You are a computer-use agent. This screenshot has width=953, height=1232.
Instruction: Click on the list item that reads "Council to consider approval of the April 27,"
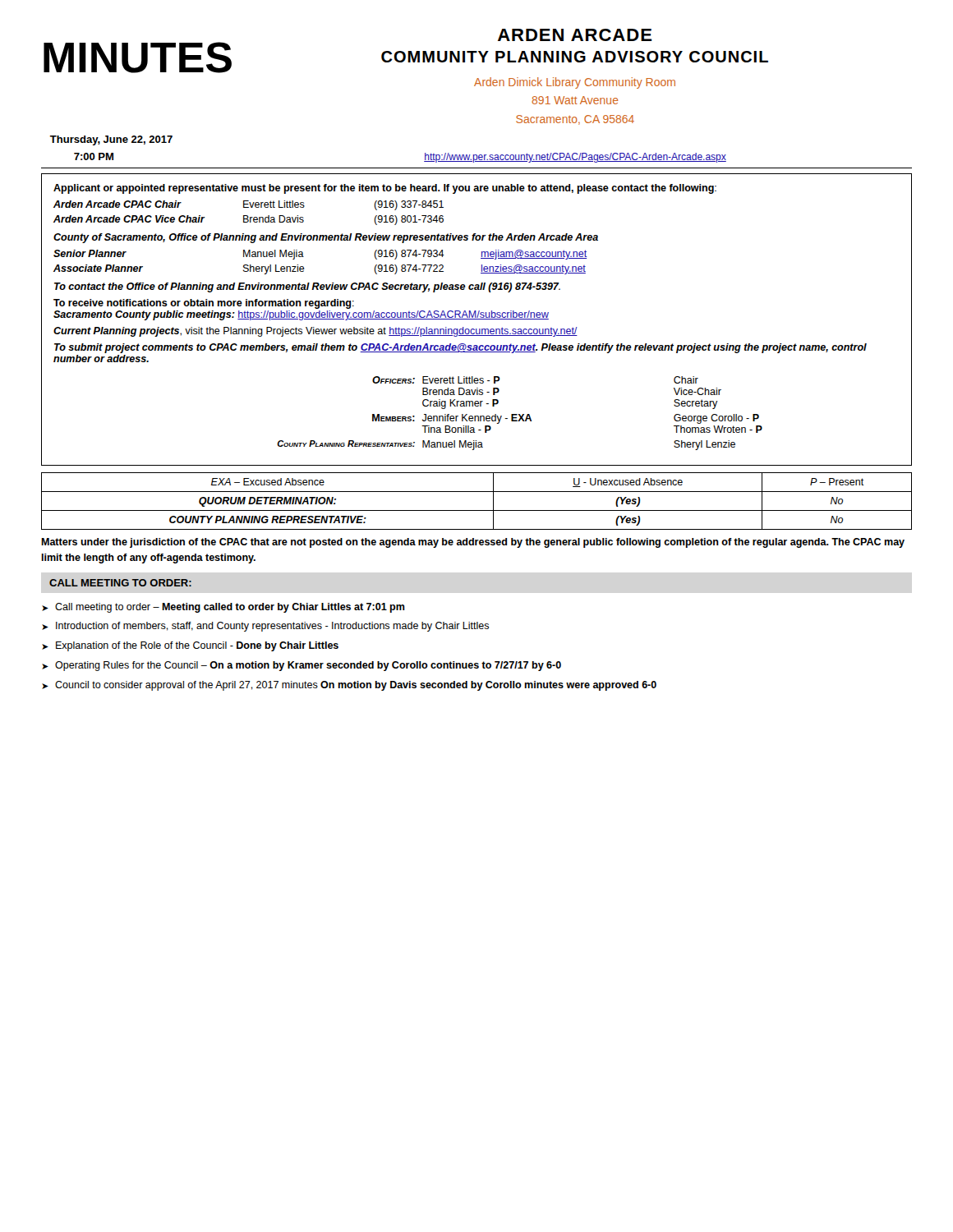(356, 685)
